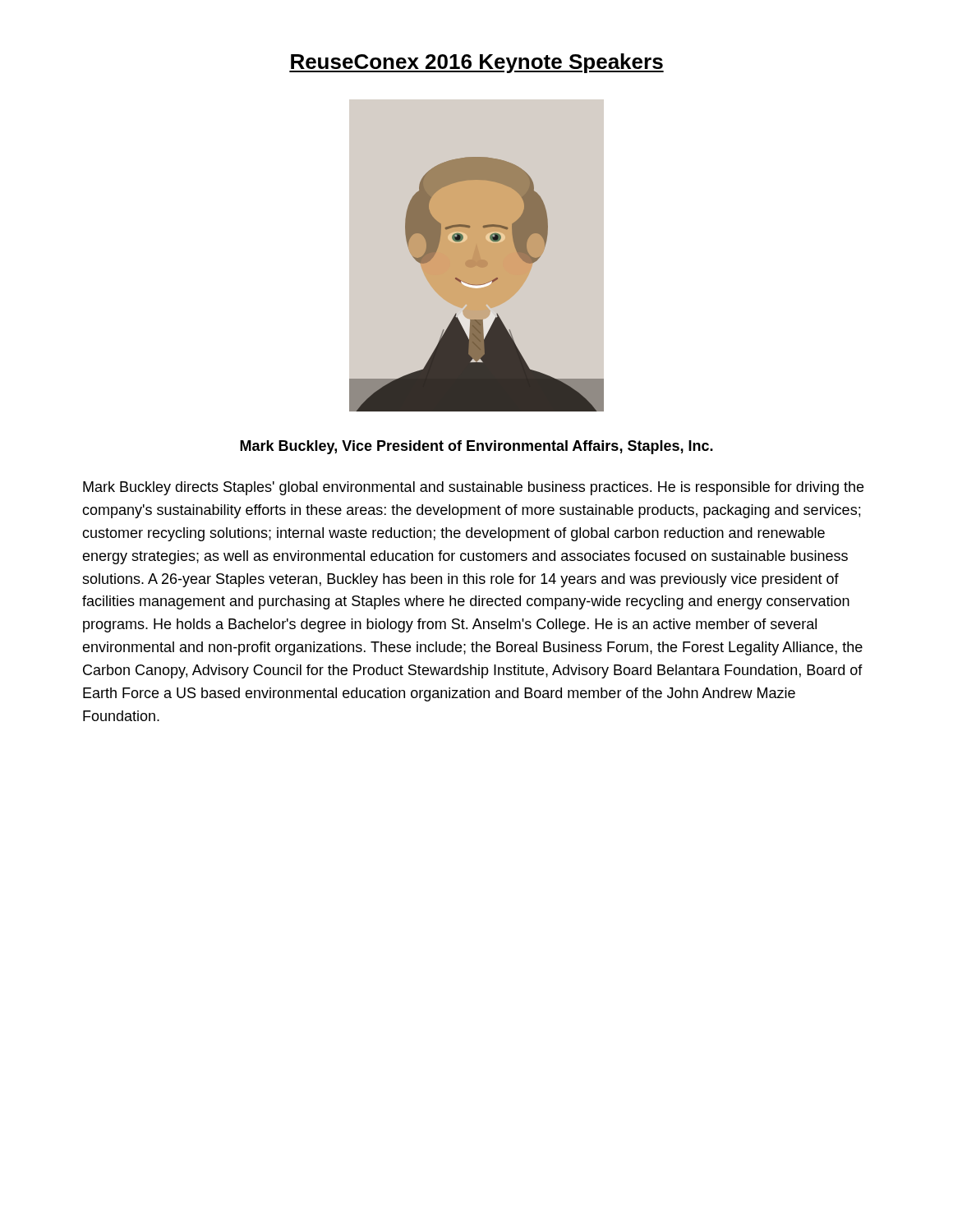Find the caption on this page that starts "Mark Buckley, Vice"
This screenshot has height=1232, width=953.
coord(476,446)
